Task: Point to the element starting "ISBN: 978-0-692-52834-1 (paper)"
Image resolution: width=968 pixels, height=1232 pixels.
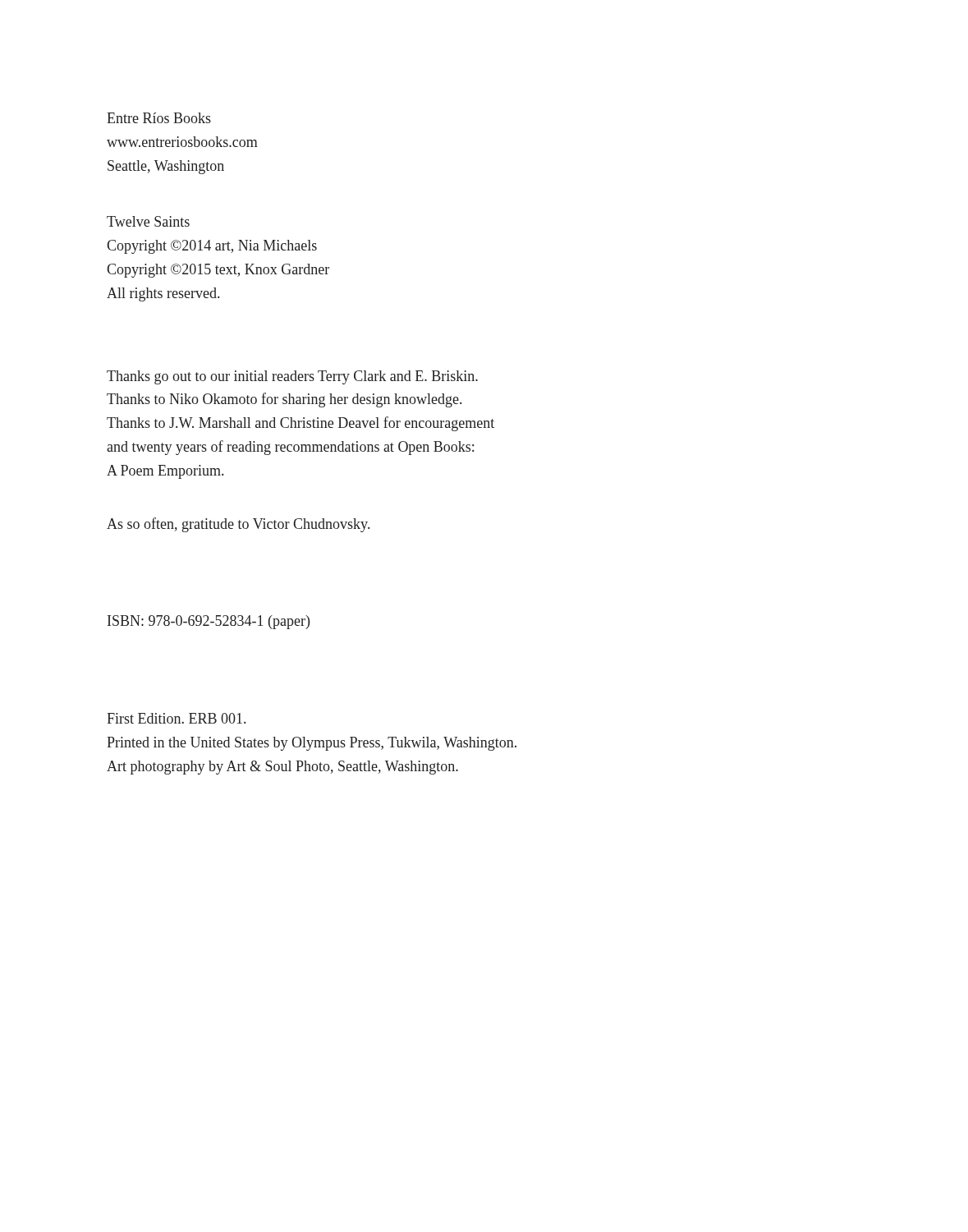Action: click(x=209, y=621)
